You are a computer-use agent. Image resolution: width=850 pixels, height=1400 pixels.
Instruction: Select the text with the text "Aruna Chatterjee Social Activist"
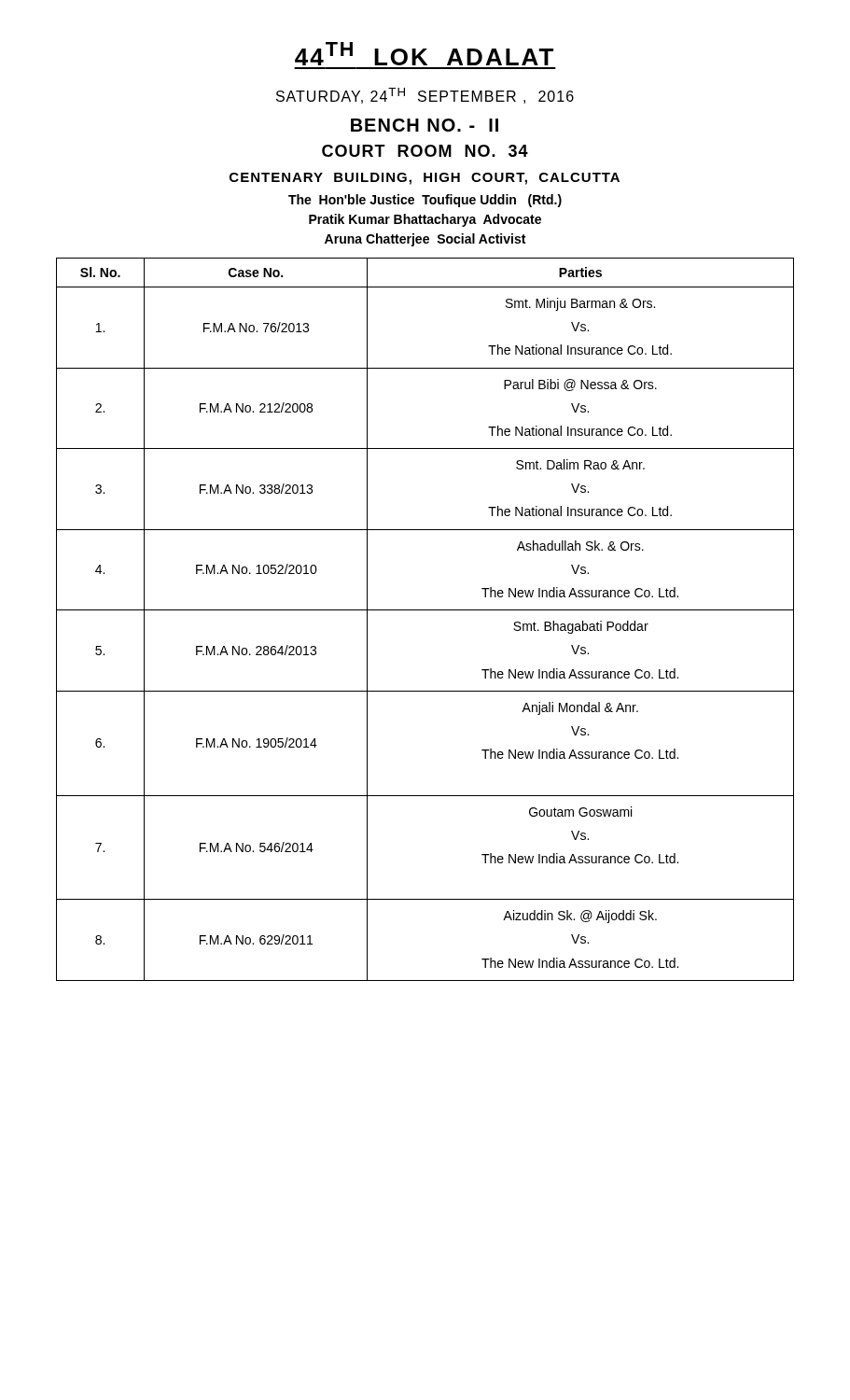coord(425,239)
